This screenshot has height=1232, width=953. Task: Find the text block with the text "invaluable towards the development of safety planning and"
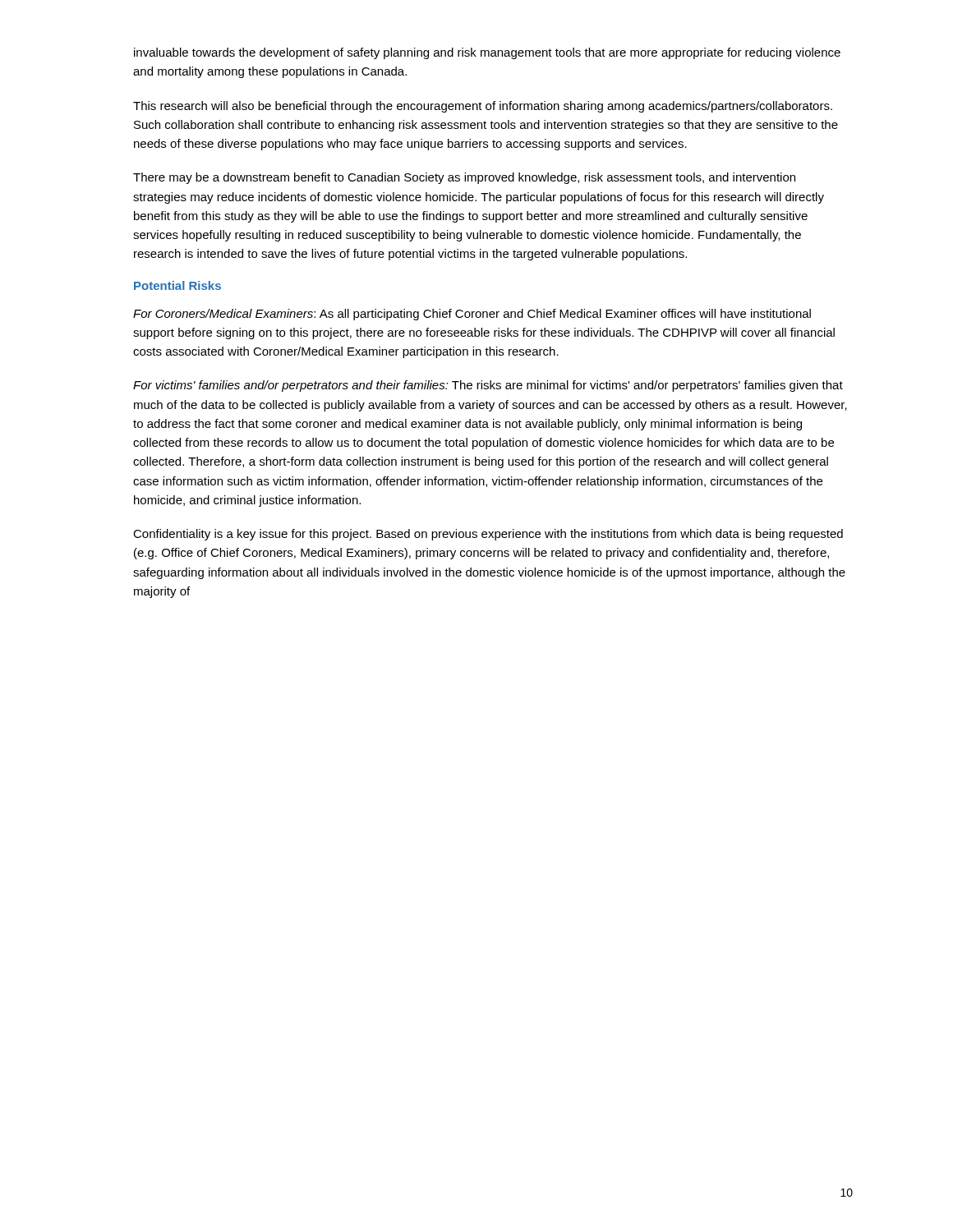click(x=487, y=62)
